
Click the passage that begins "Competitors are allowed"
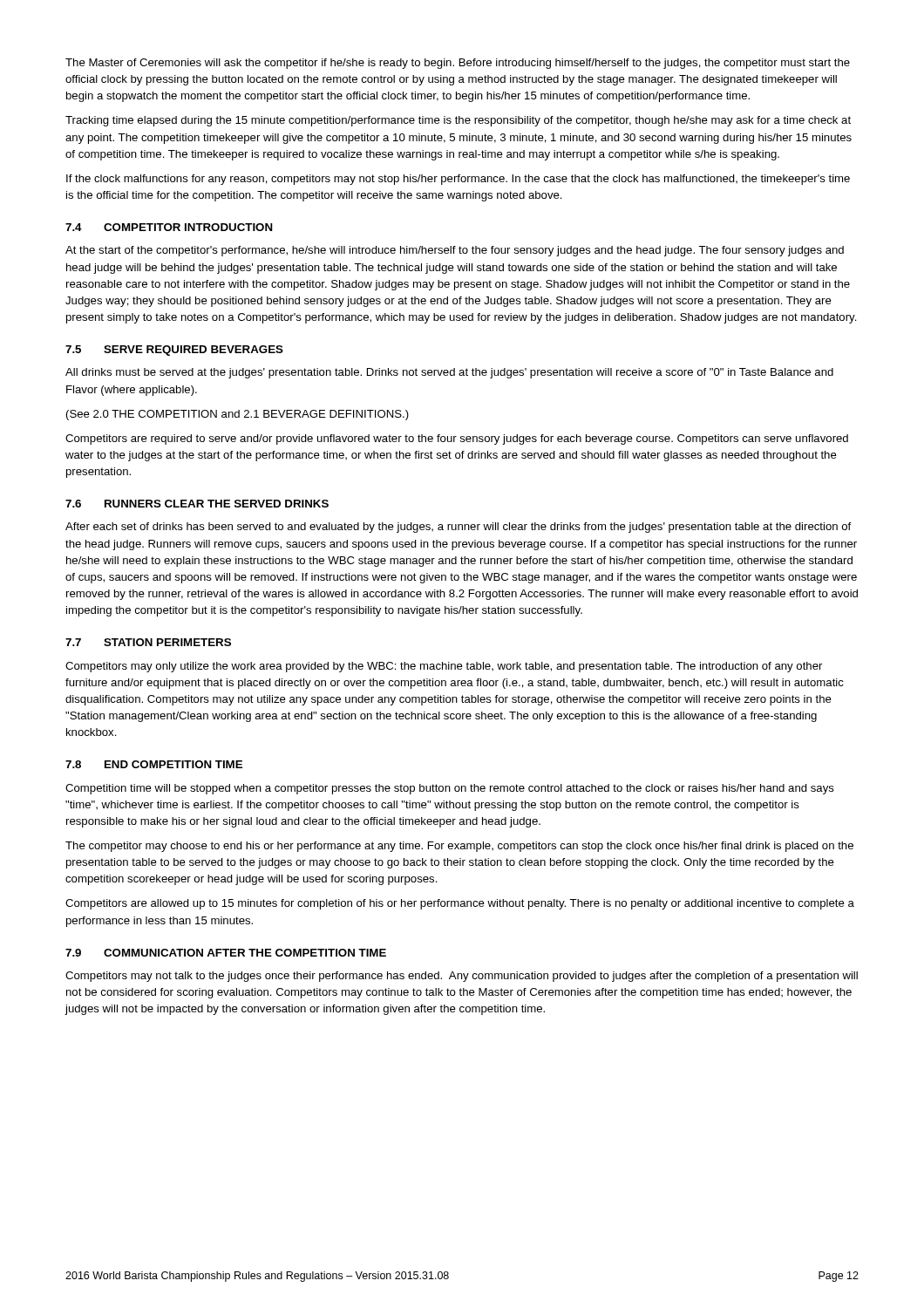460,912
